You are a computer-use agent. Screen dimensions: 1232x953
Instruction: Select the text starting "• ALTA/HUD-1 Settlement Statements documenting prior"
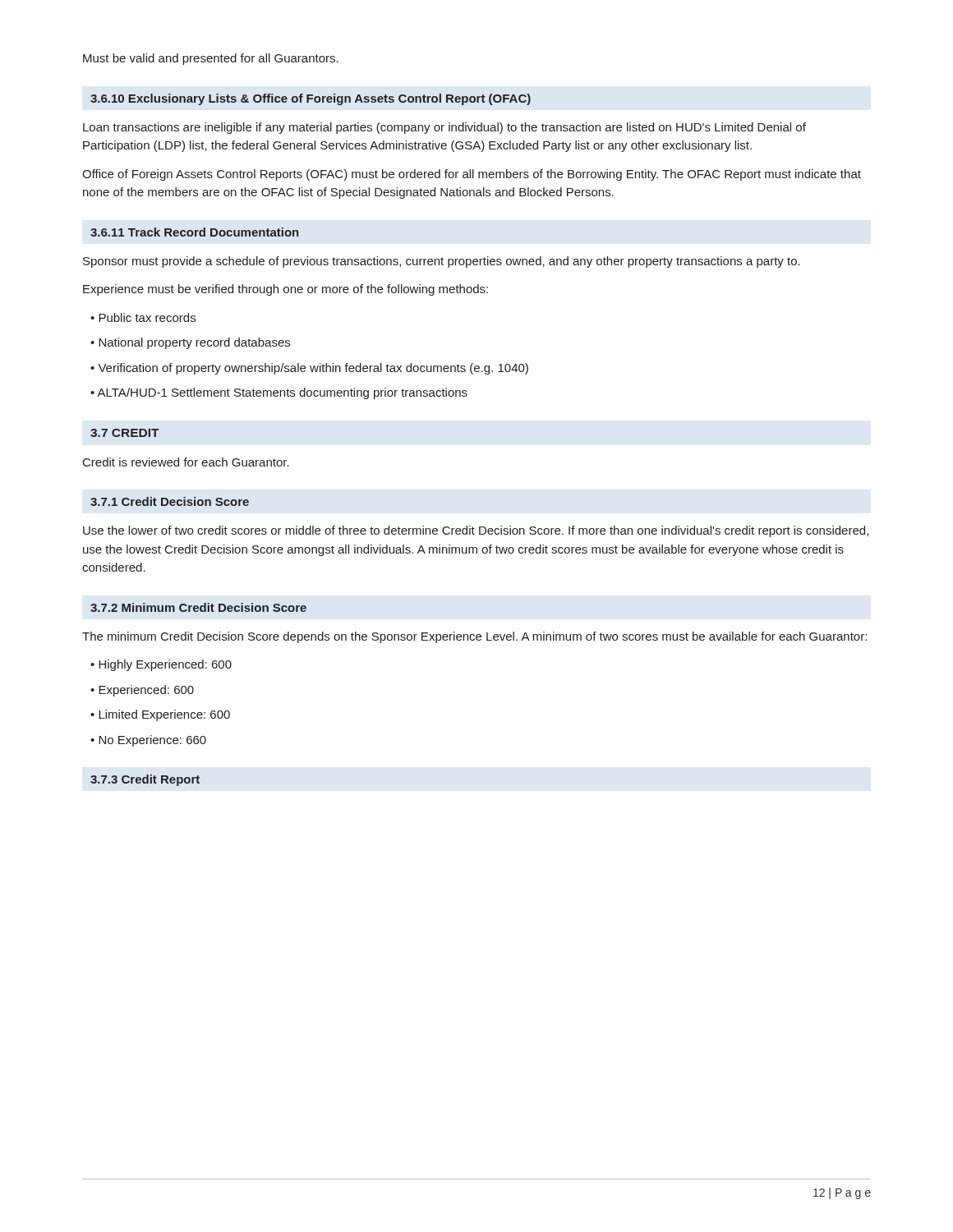pos(279,392)
